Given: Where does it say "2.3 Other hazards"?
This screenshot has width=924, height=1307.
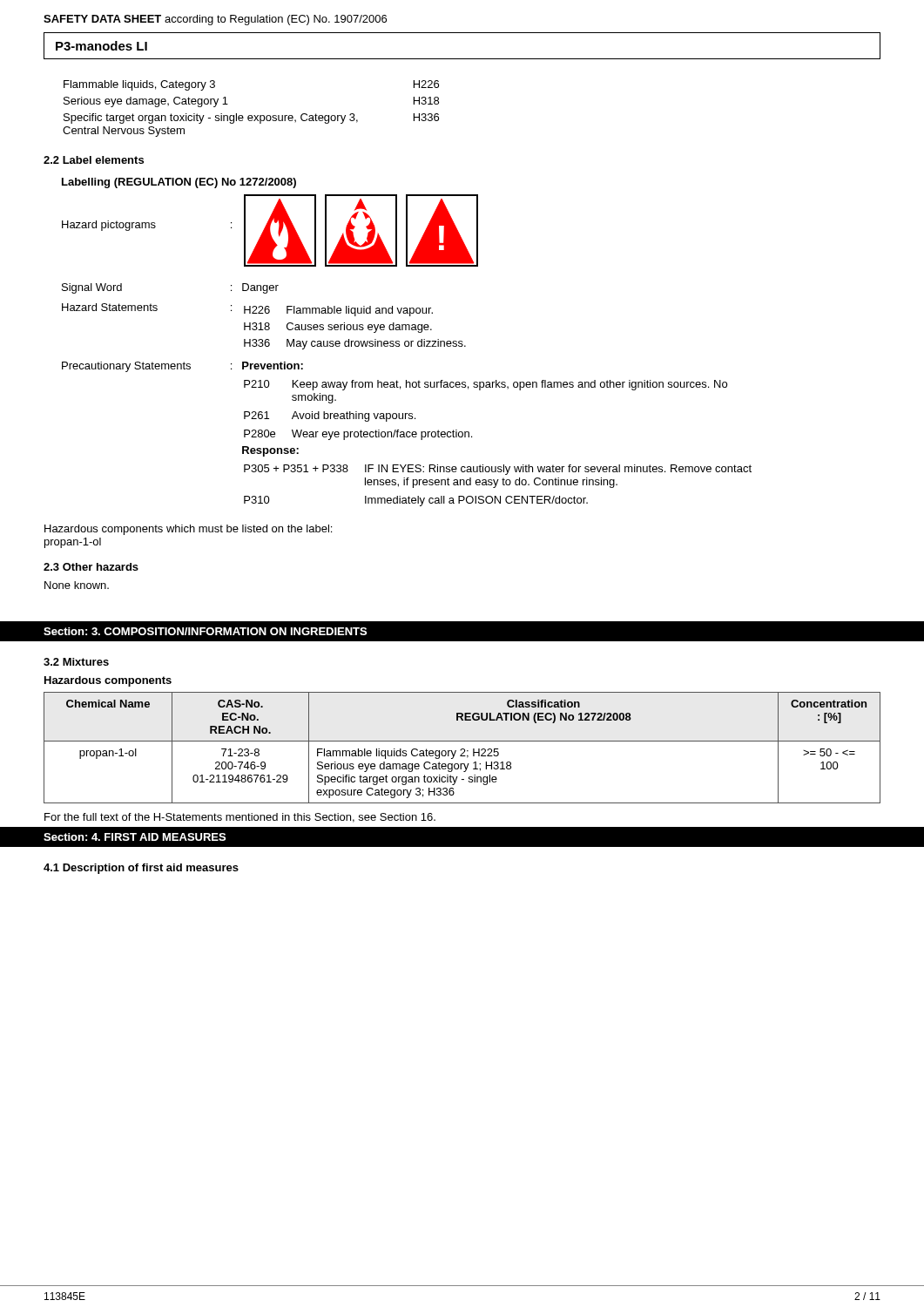Looking at the screenshot, I should pyautogui.click(x=91, y=567).
